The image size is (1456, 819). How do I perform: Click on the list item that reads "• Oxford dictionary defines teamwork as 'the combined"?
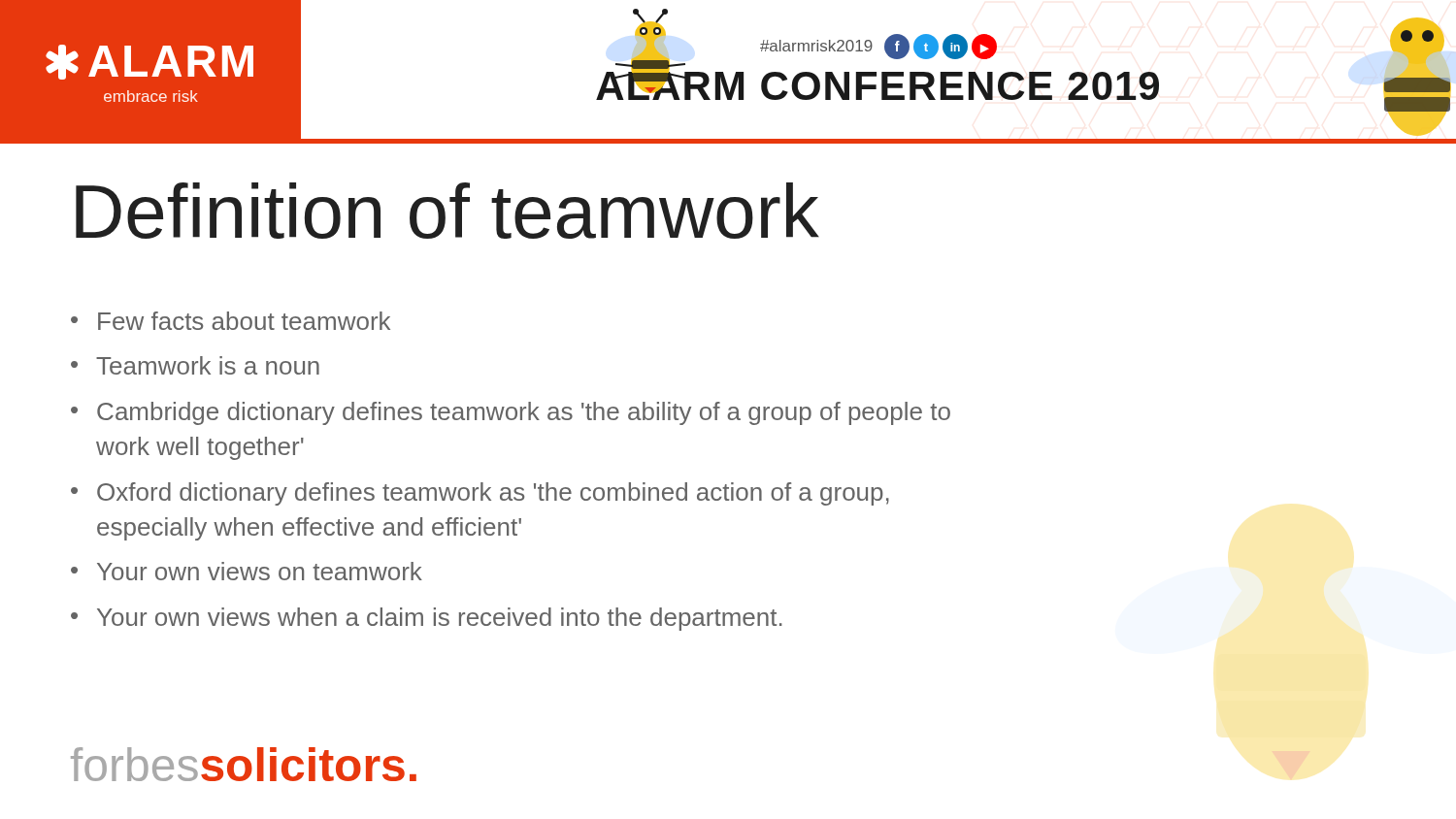(480, 509)
